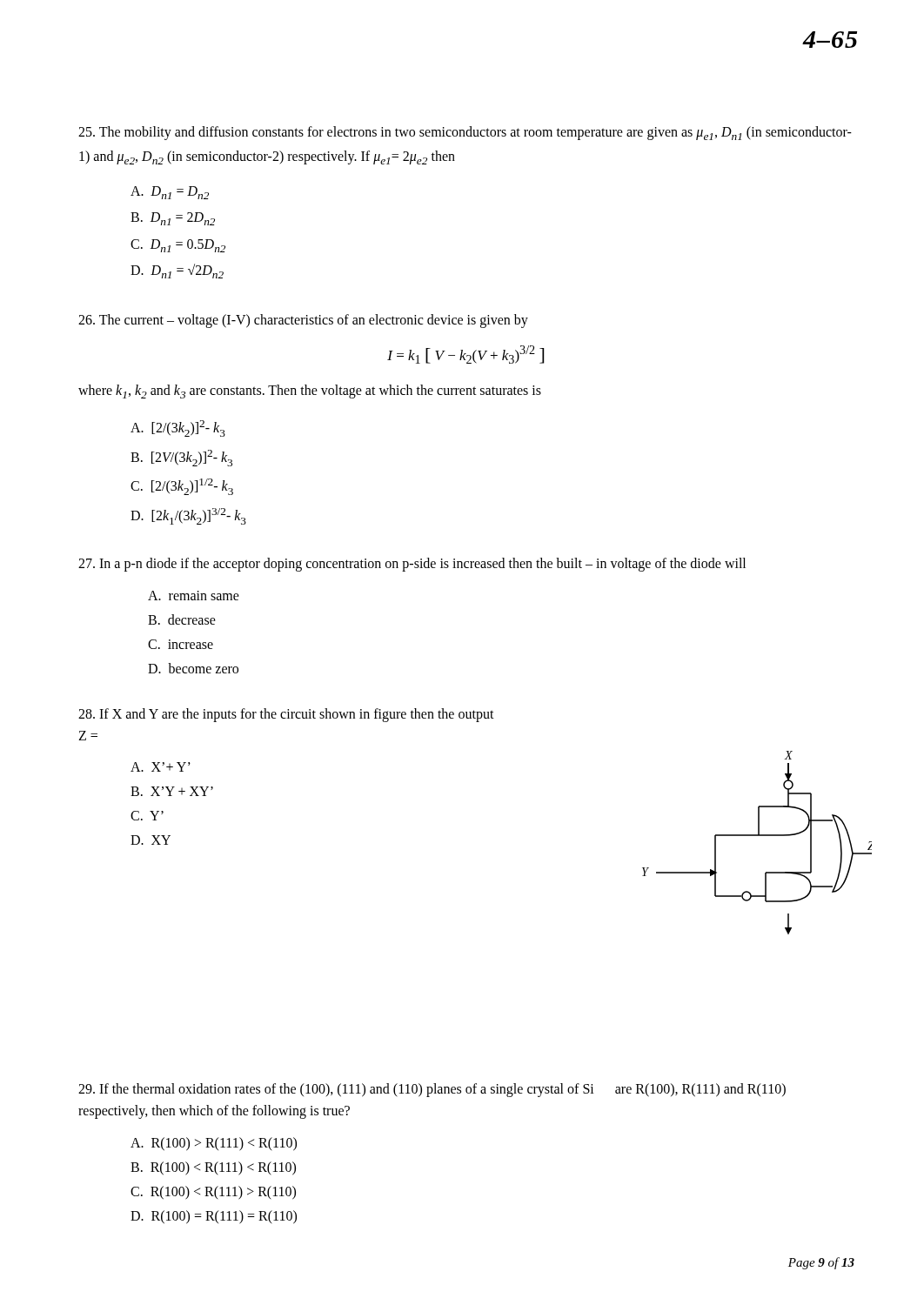Locate the text "A. remain same"
924x1305 pixels.
(x=194, y=595)
